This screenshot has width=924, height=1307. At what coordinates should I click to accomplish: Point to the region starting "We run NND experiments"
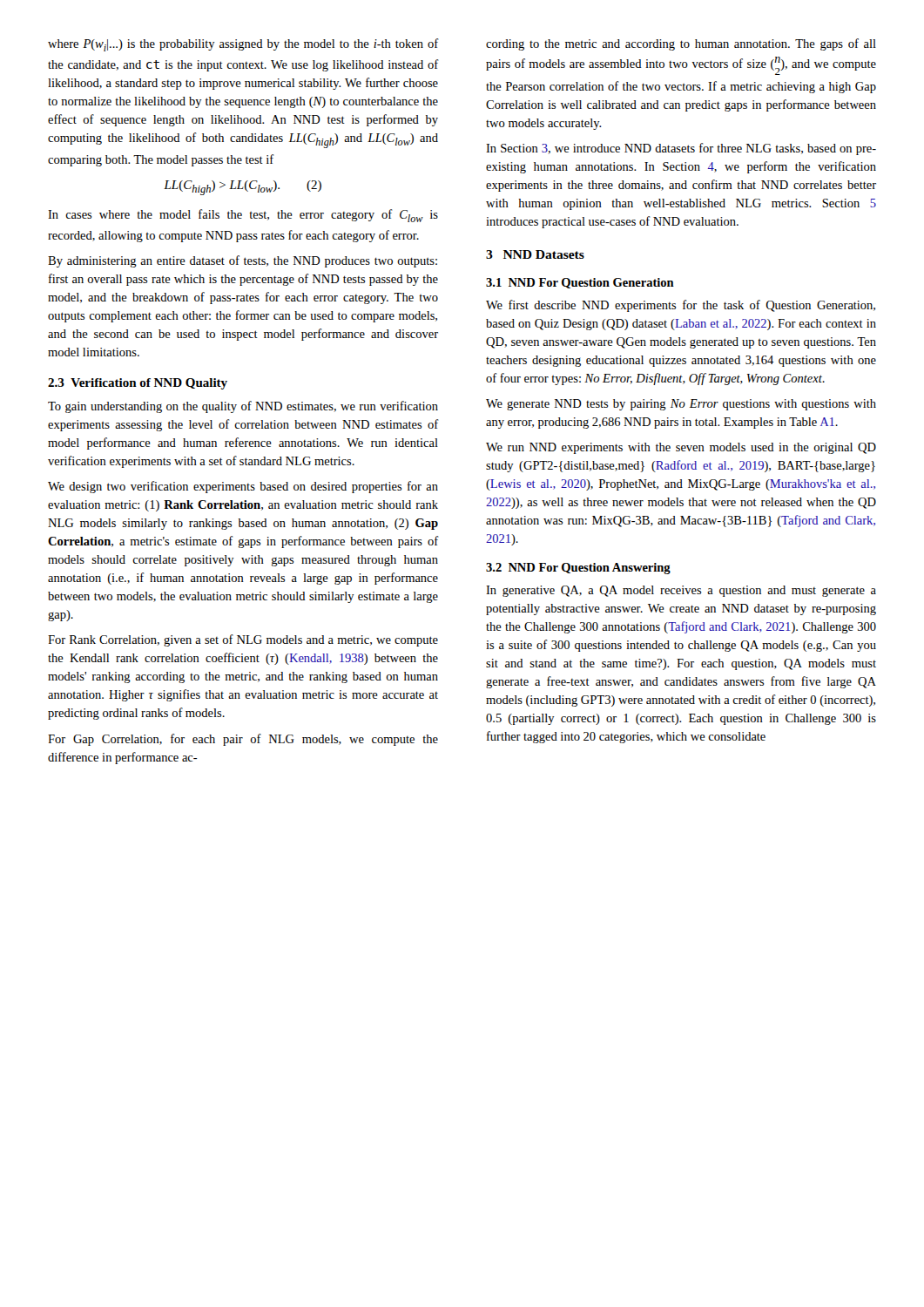click(681, 493)
